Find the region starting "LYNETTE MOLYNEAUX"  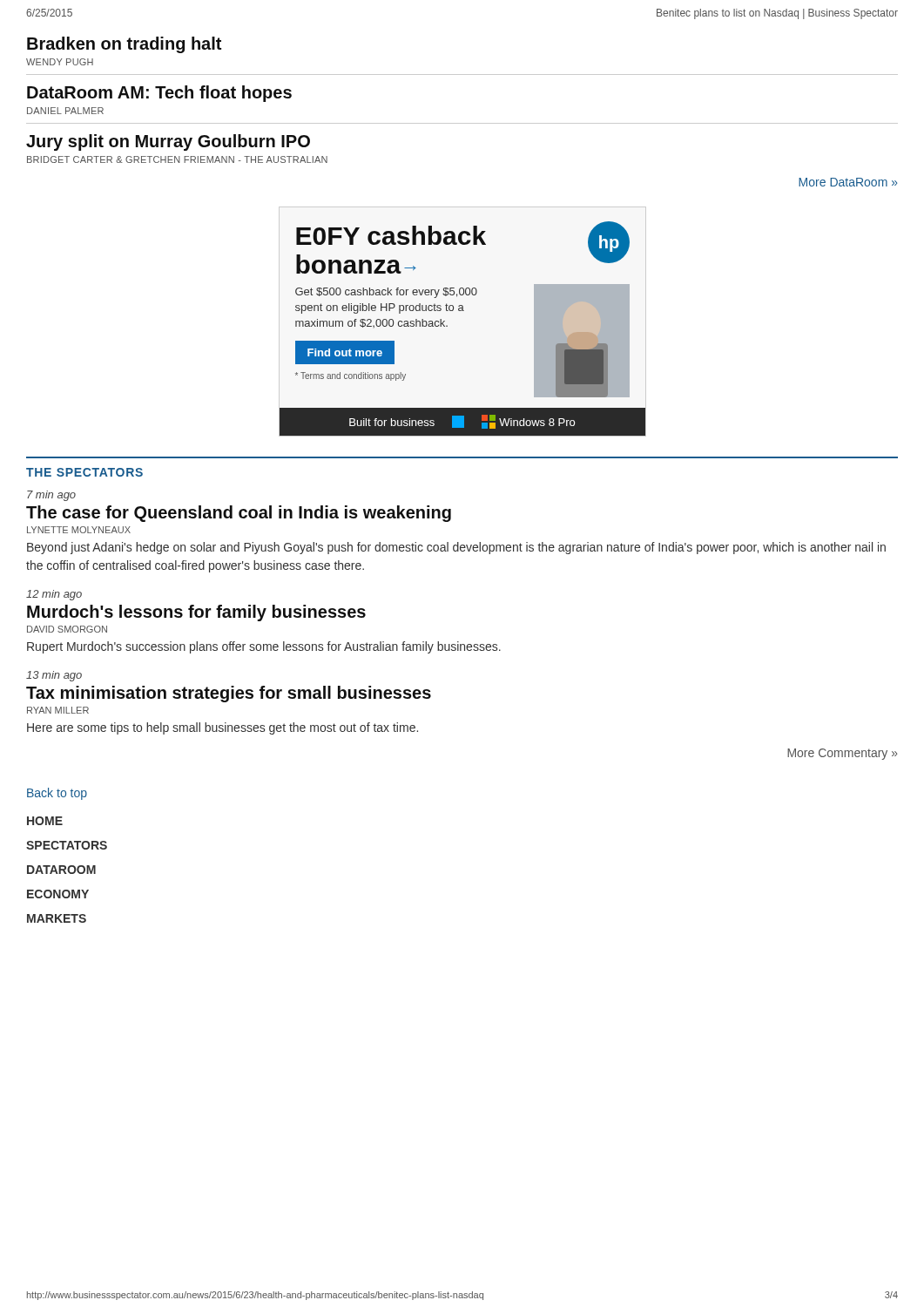pyautogui.click(x=78, y=530)
